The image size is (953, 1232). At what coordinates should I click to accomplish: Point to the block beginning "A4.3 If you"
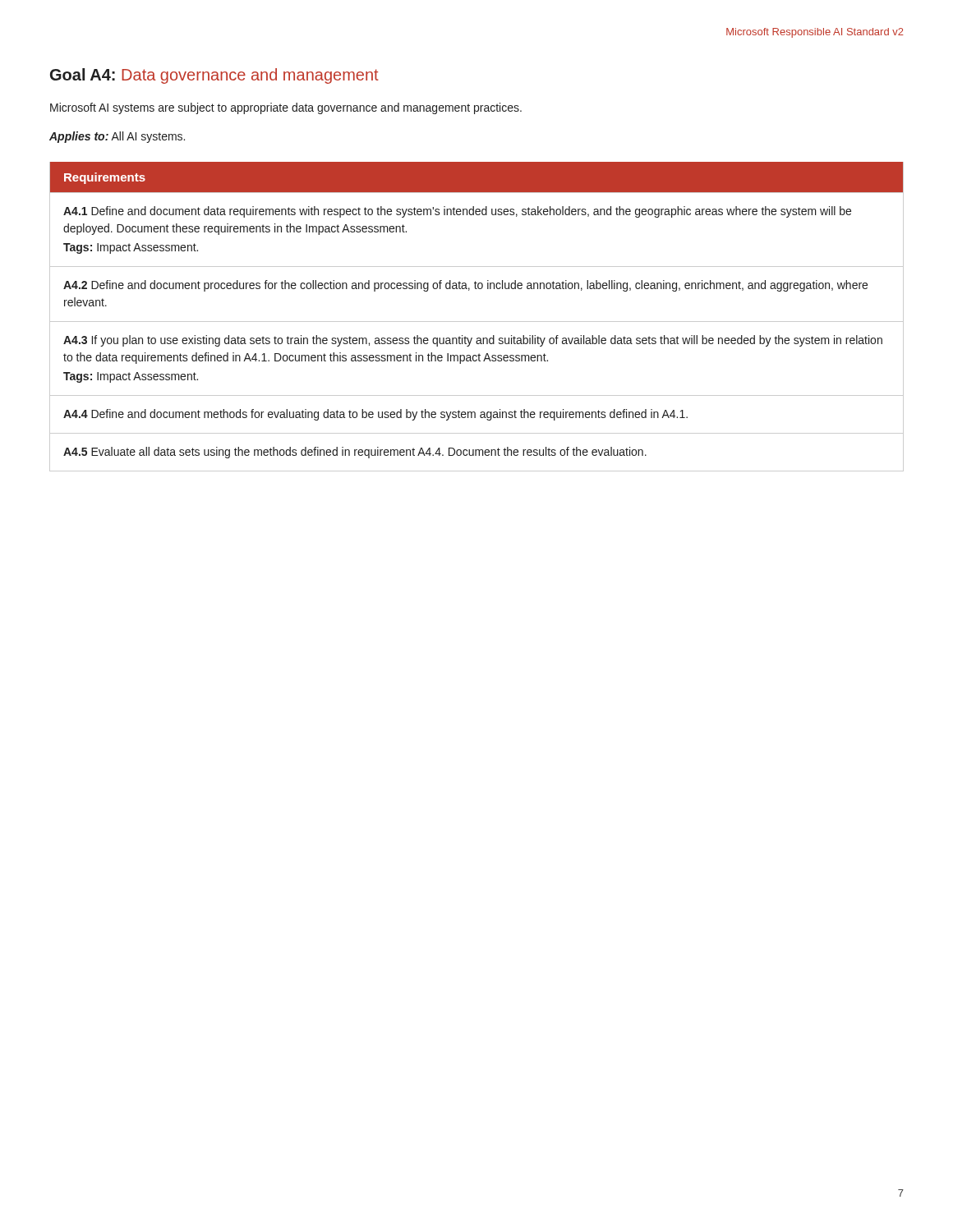(476, 359)
